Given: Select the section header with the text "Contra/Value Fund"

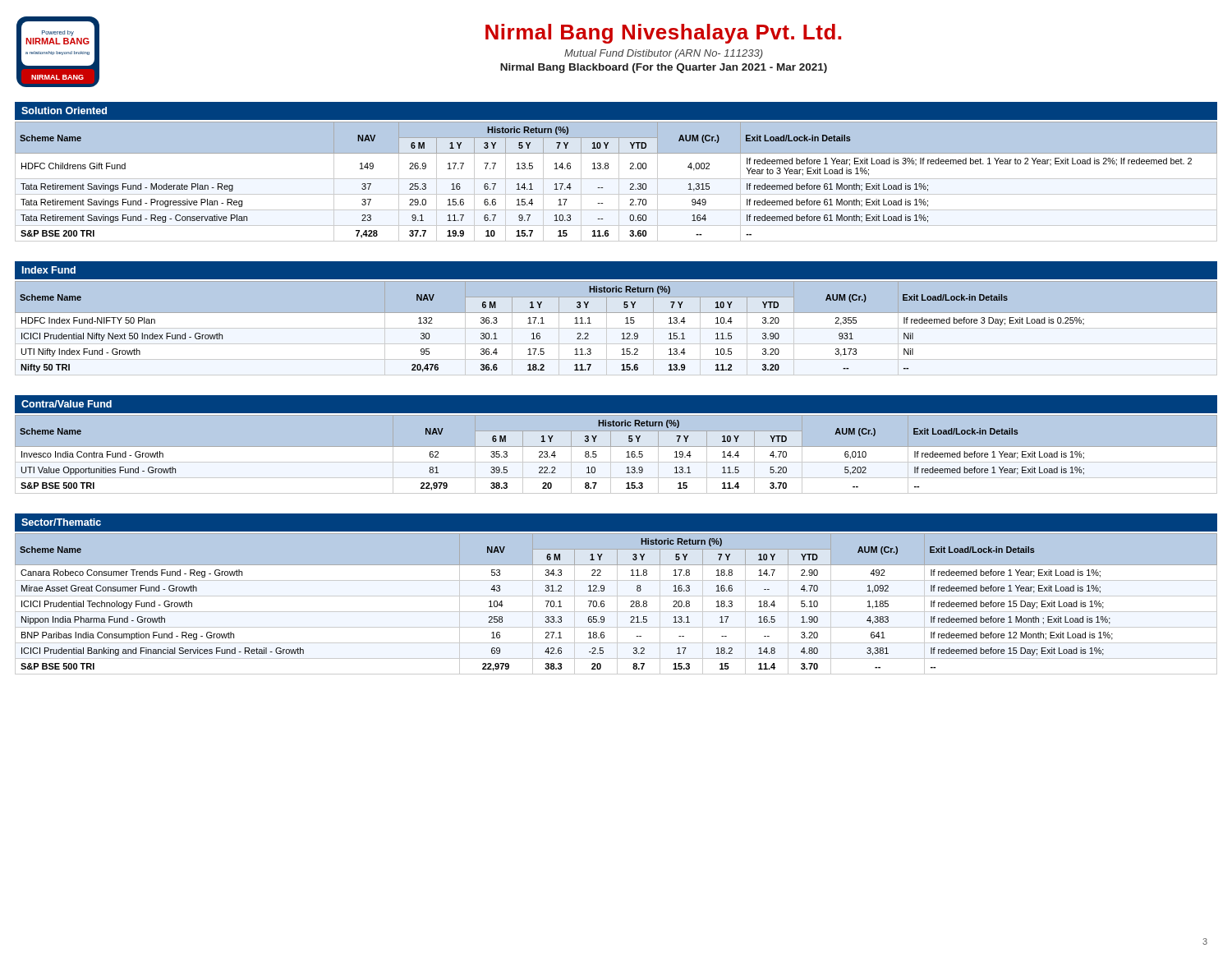Looking at the screenshot, I should pyautogui.click(x=616, y=404).
